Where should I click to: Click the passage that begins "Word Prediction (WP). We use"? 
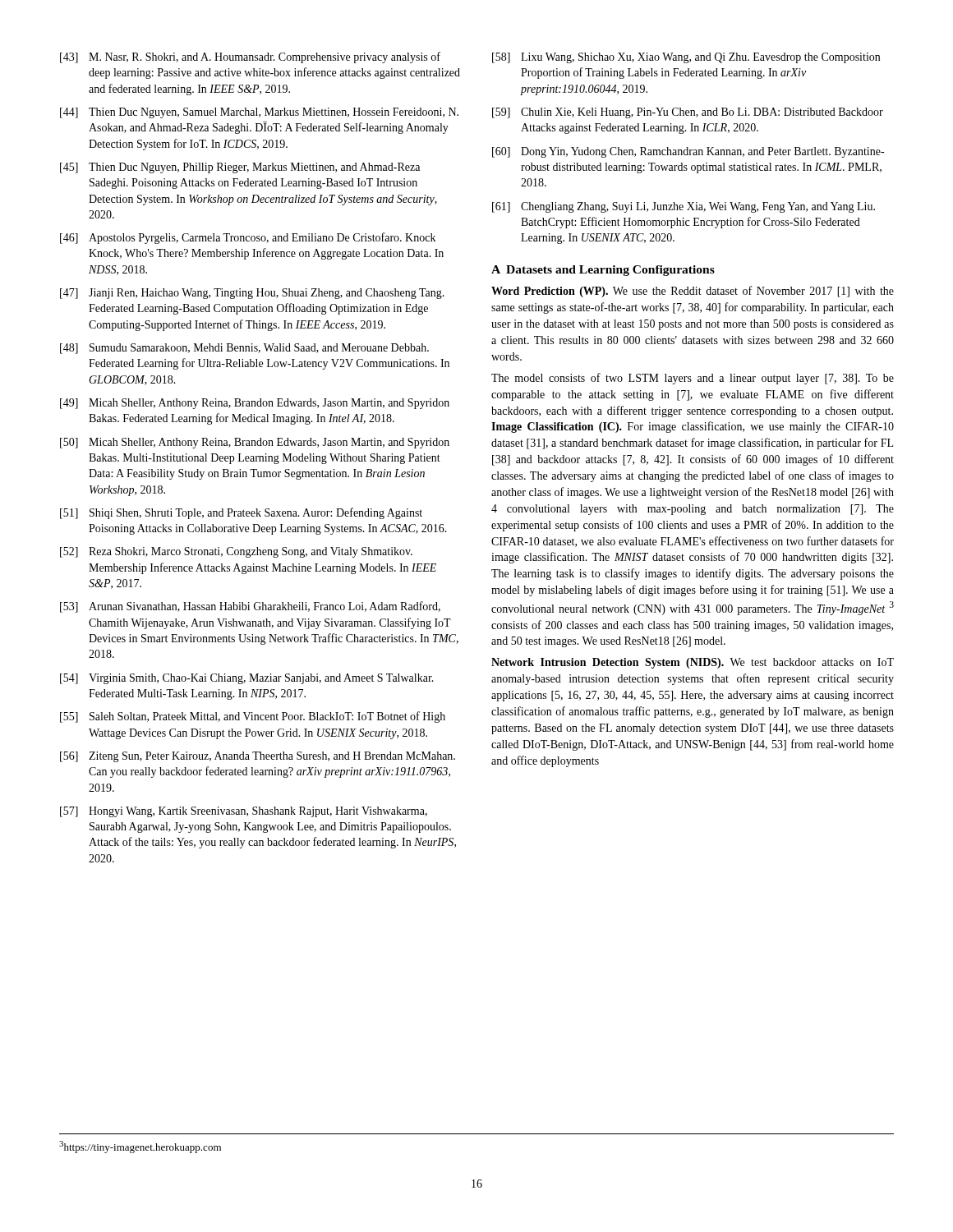click(x=693, y=324)
